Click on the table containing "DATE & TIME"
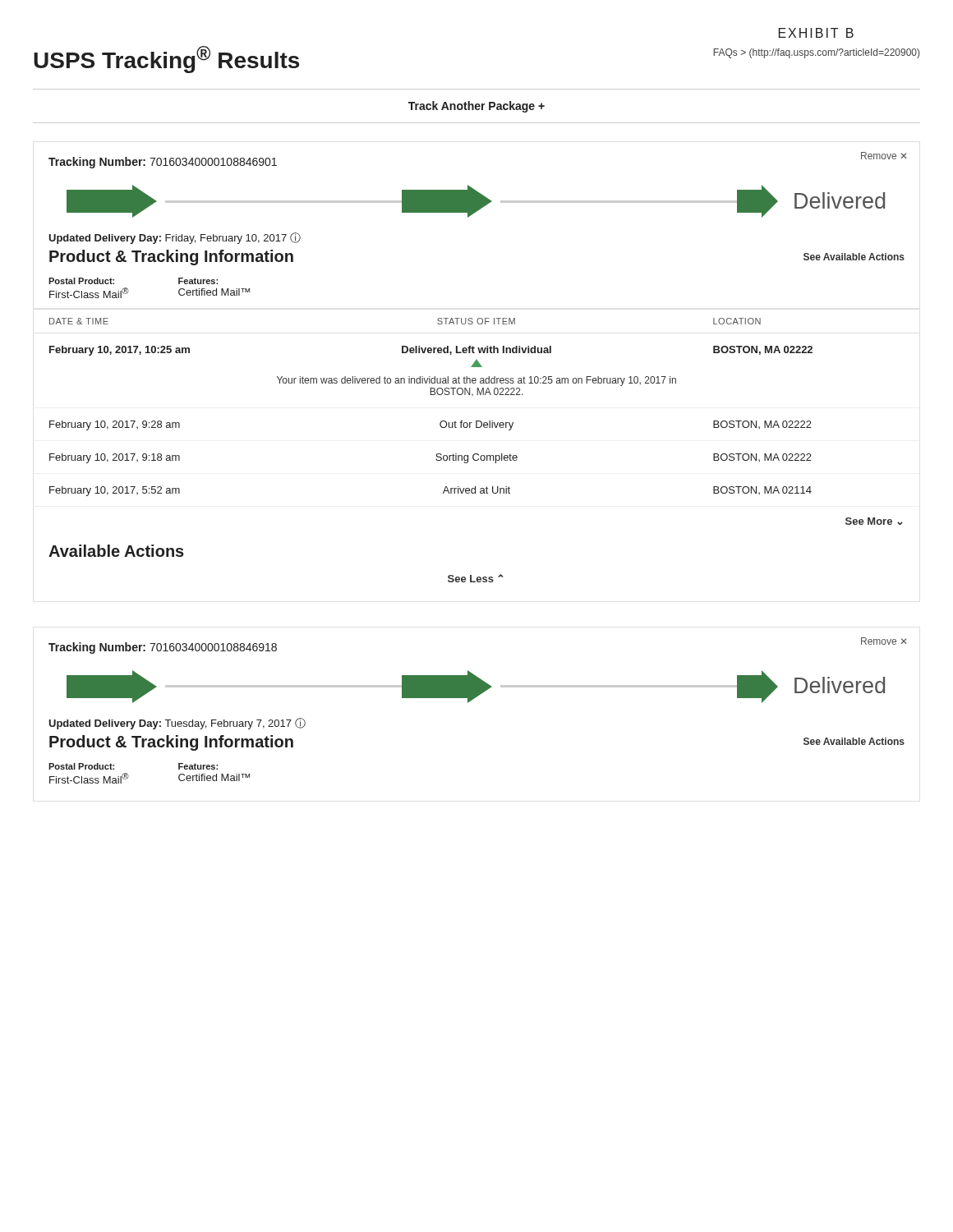Screen dimensions: 1232x953 pyautogui.click(x=476, y=407)
